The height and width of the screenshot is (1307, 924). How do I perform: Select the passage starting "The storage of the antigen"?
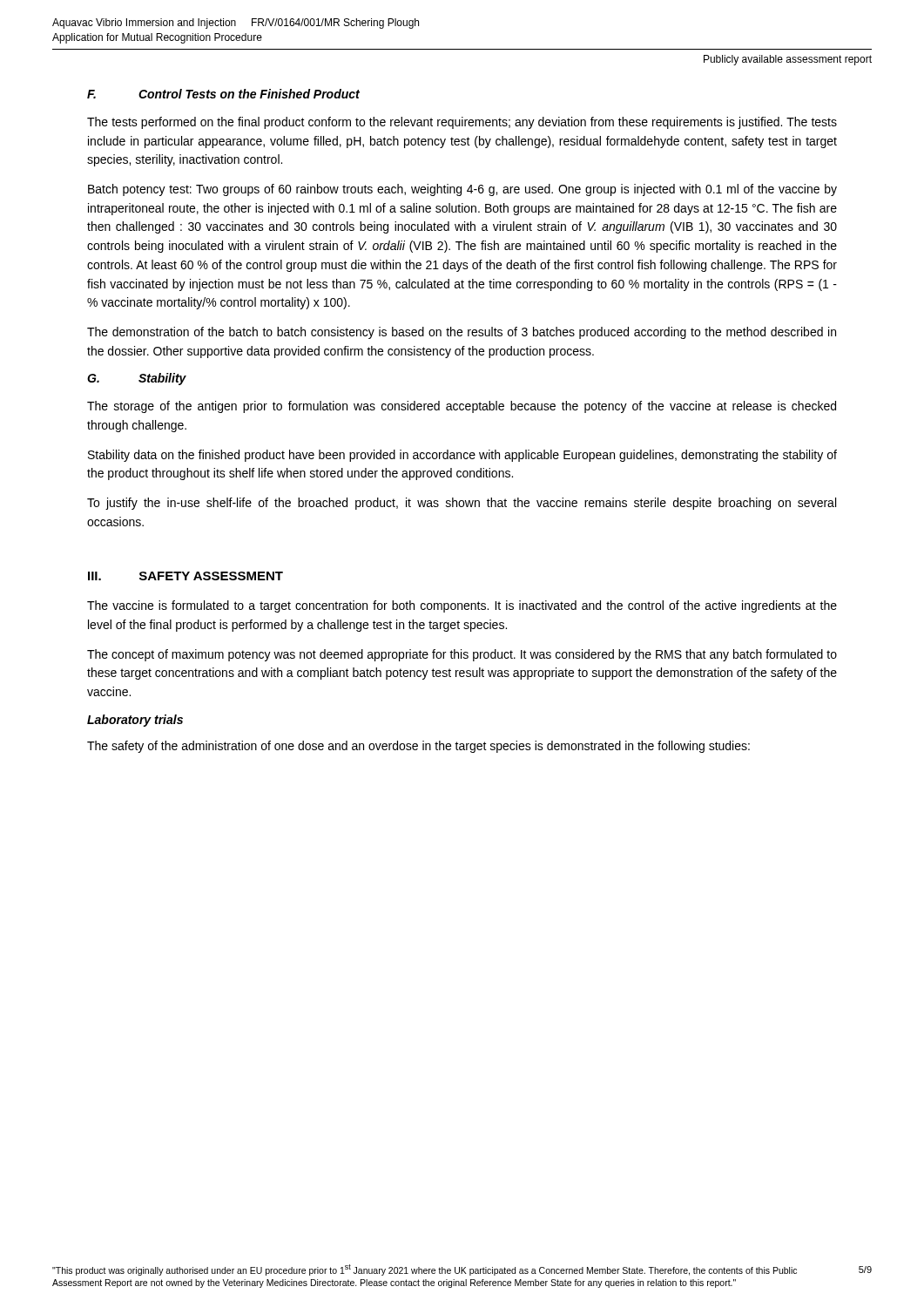click(462, 416)
